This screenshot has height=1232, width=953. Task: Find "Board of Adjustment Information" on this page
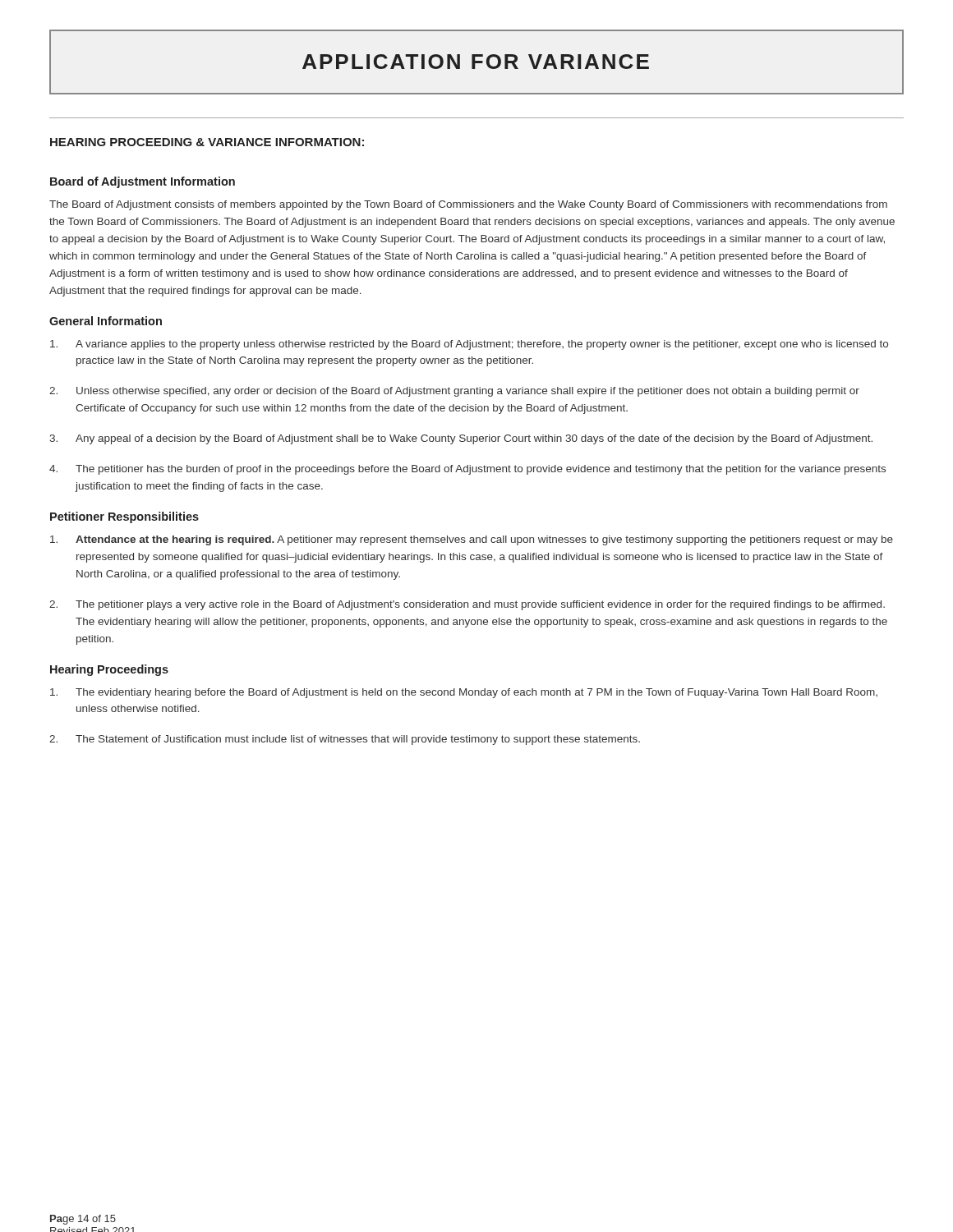pos(143,182)
